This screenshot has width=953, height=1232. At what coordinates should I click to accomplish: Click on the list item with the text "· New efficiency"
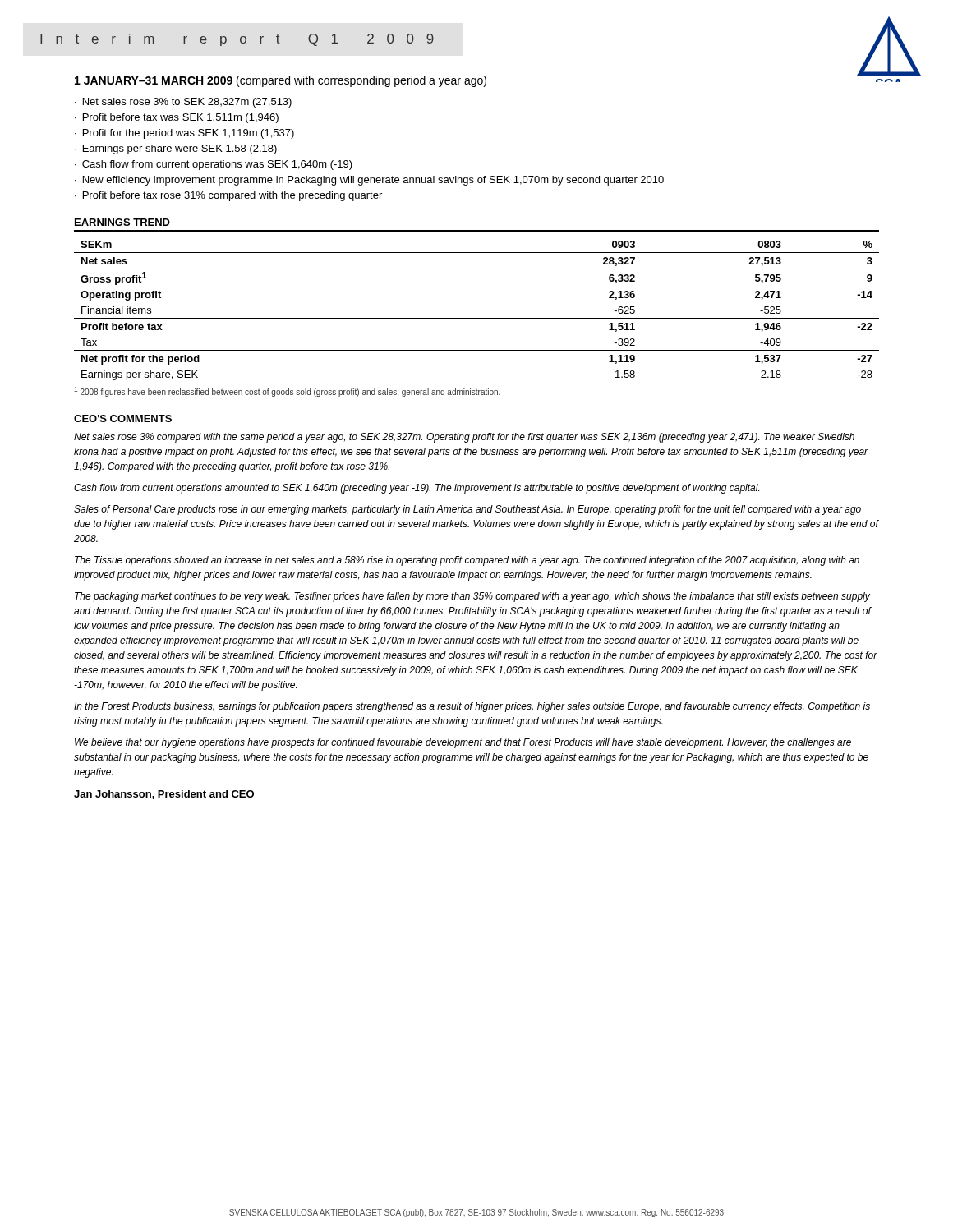pos(369,180)
